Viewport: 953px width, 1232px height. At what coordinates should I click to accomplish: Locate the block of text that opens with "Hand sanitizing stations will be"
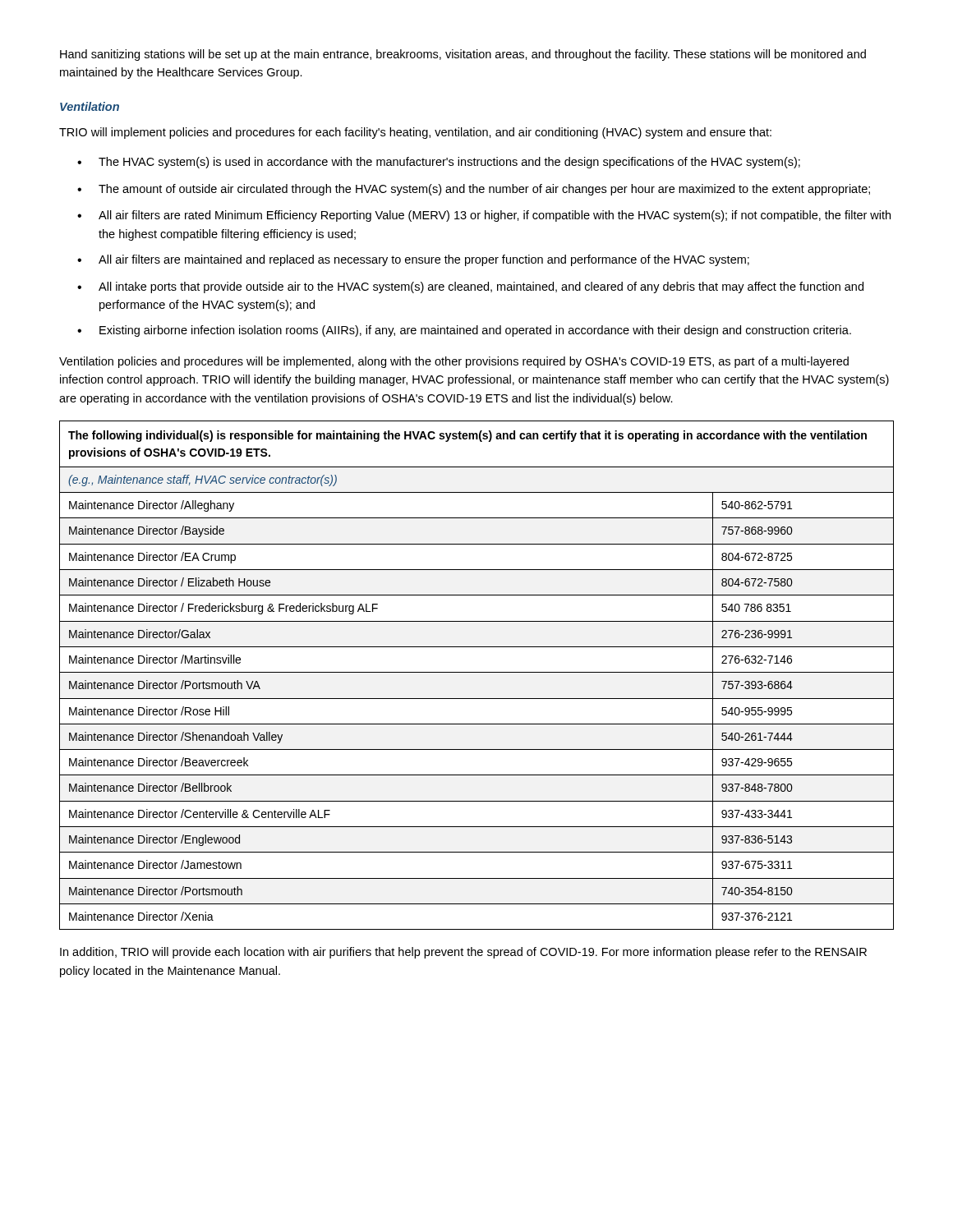[463, 63]
